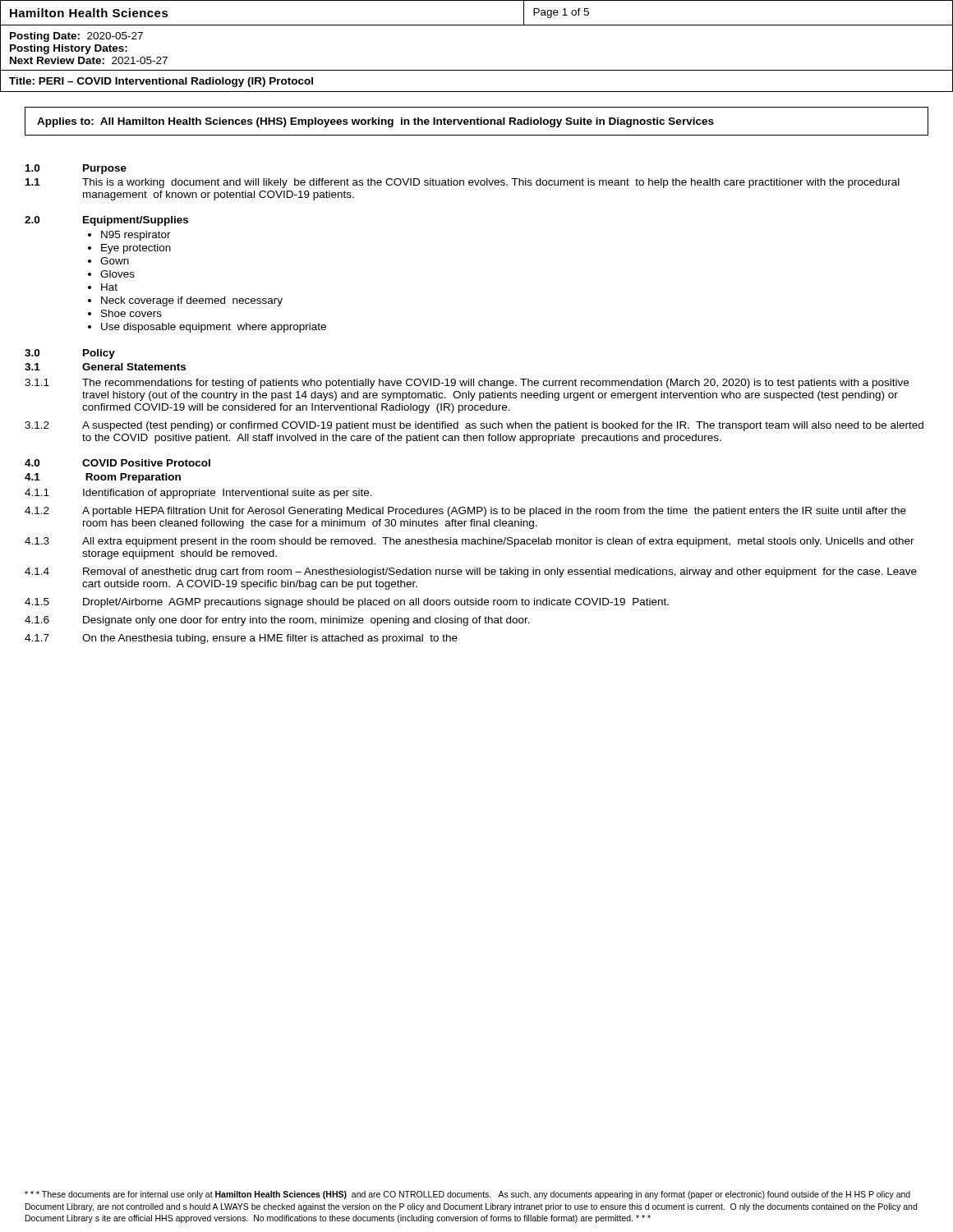Click on the table containing "Hamilton Health Sciences"
Viewport: 953px width, 1232px height.
click(476, 13)
